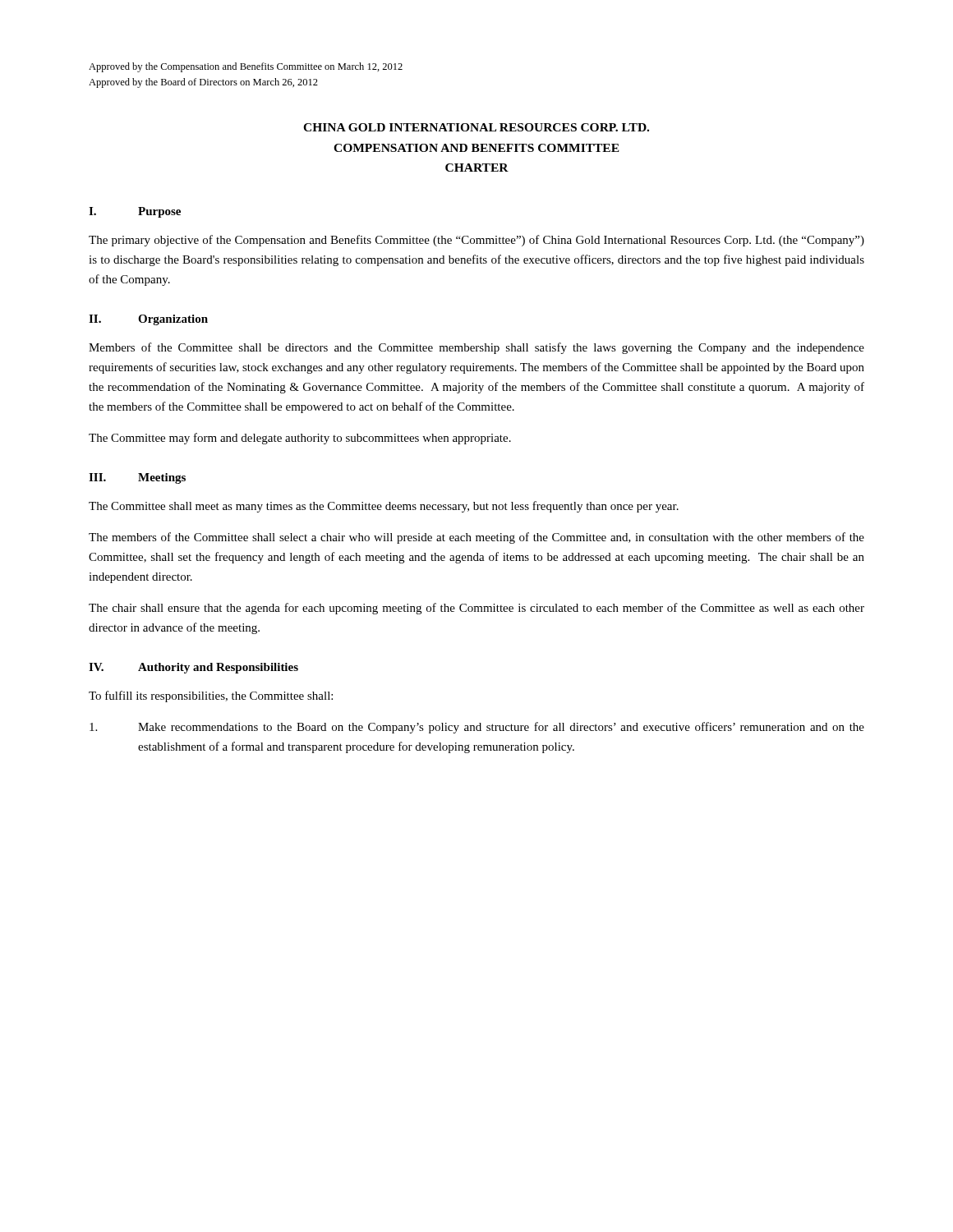Click on the text block starting "The Committee may form and"
The height and width of the screenshot is (1232, 953).
click(x=300, y=438)
